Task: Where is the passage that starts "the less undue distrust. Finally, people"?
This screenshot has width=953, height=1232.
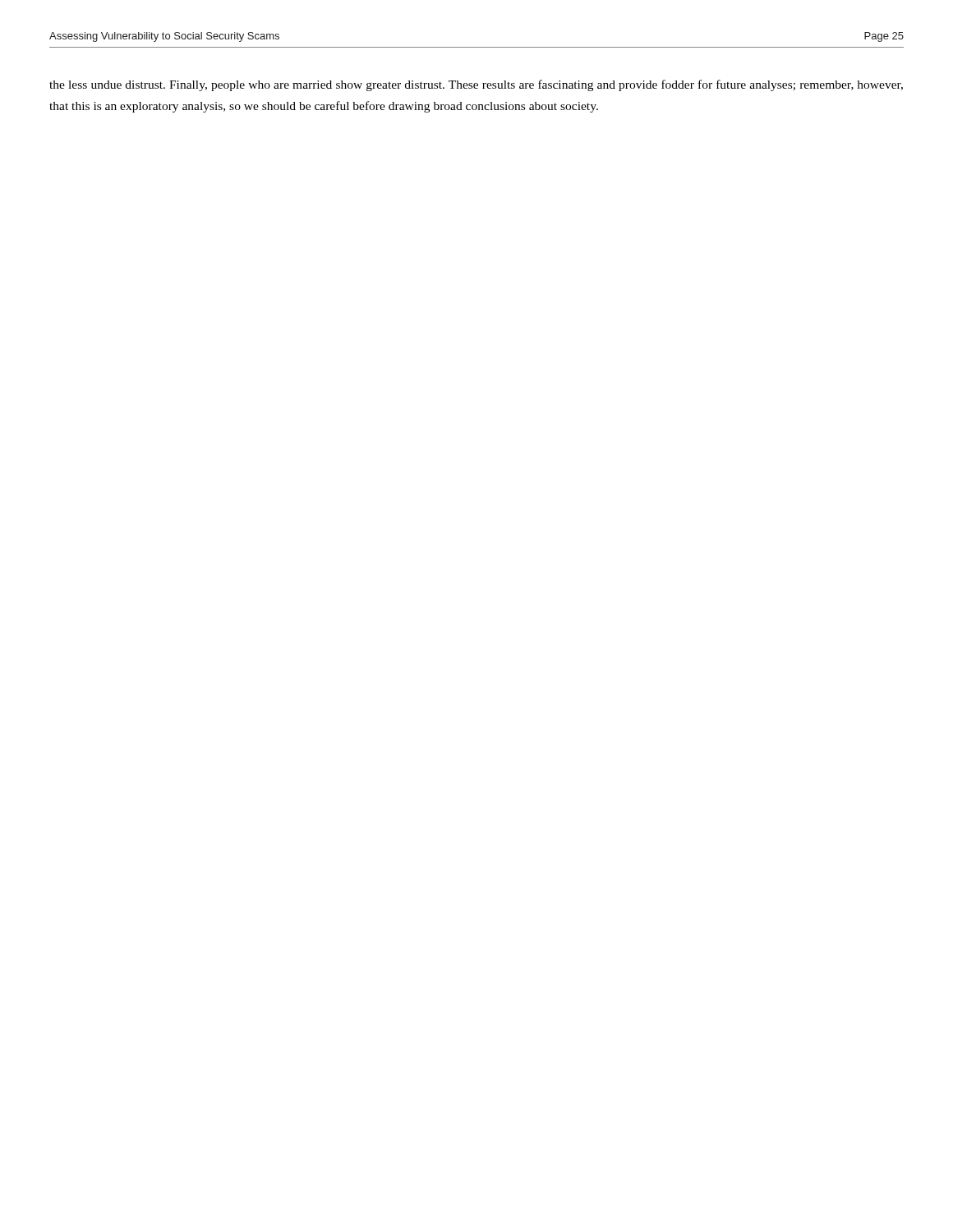Action: tap(476, 95)
